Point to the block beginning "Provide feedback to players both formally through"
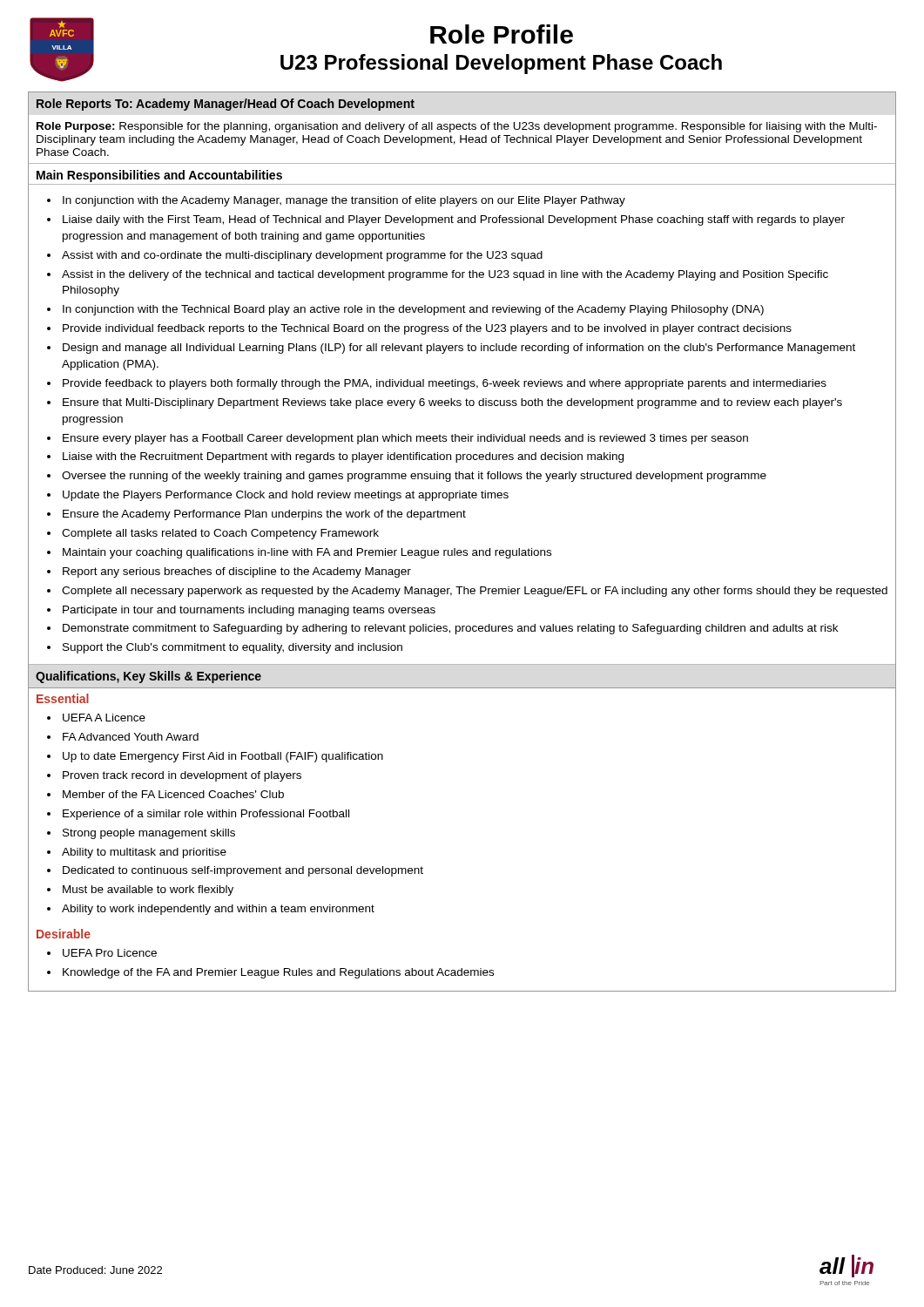924x1307 pixels. pyautogui.click(x=444, y=383)
